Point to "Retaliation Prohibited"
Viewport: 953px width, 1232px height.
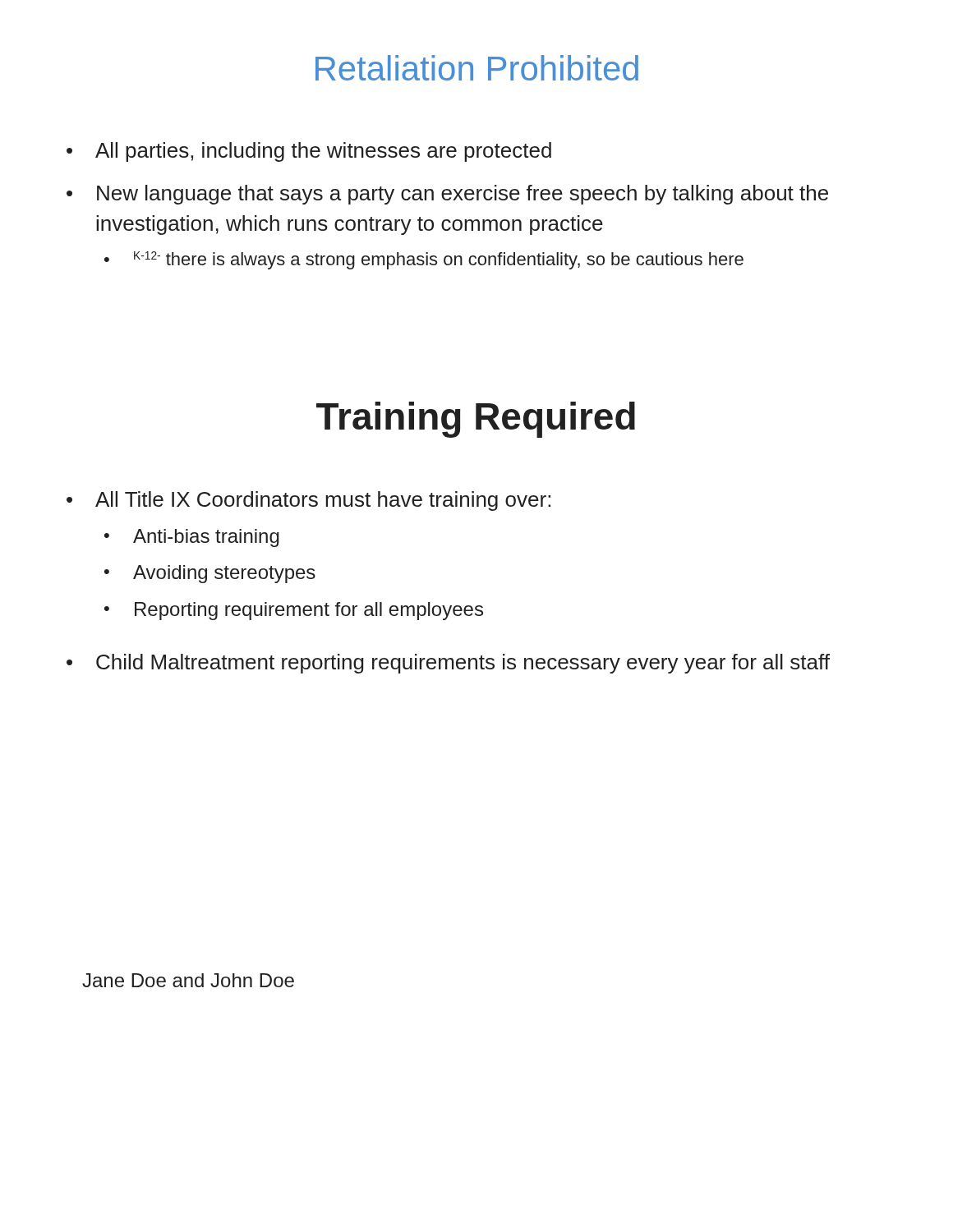[476, 69]
